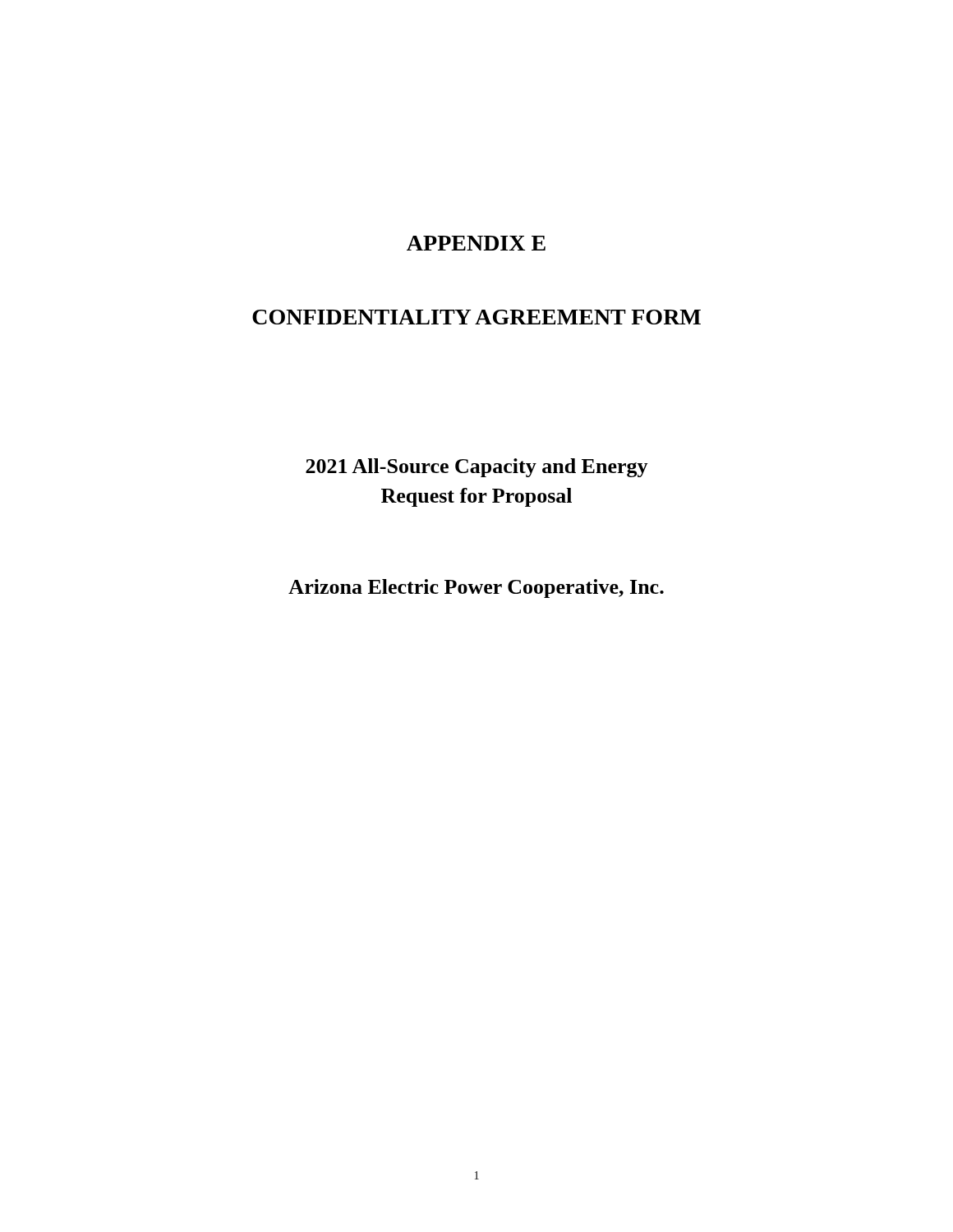This screenshot has height=1232, width=953.
Task: Click on the text starting "CONFIDENTIALITY AGREEMENT FORM"
Action: [x=476, y=317]
